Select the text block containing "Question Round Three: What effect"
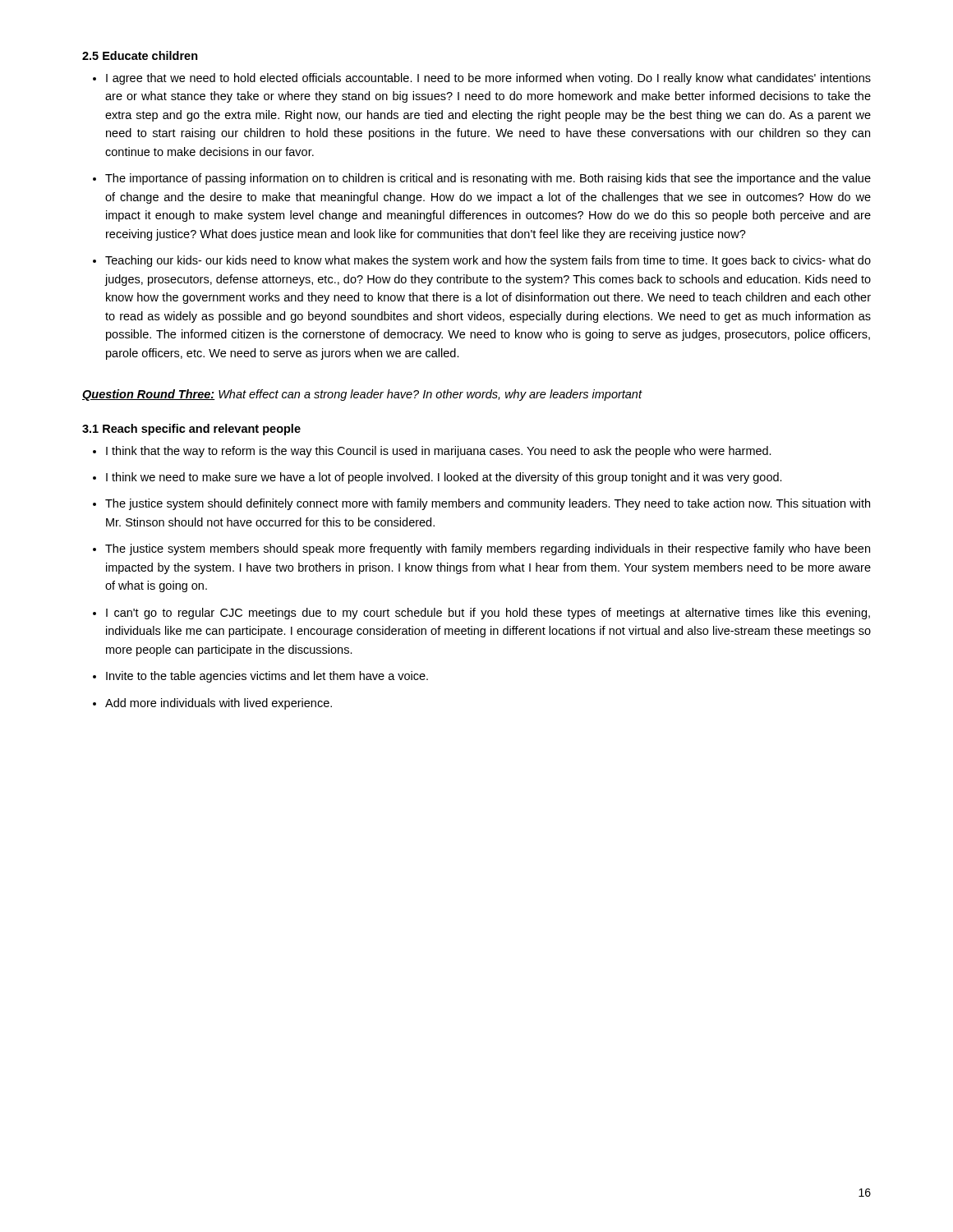Screen dimensions: 1232x953 click(362, 394)
